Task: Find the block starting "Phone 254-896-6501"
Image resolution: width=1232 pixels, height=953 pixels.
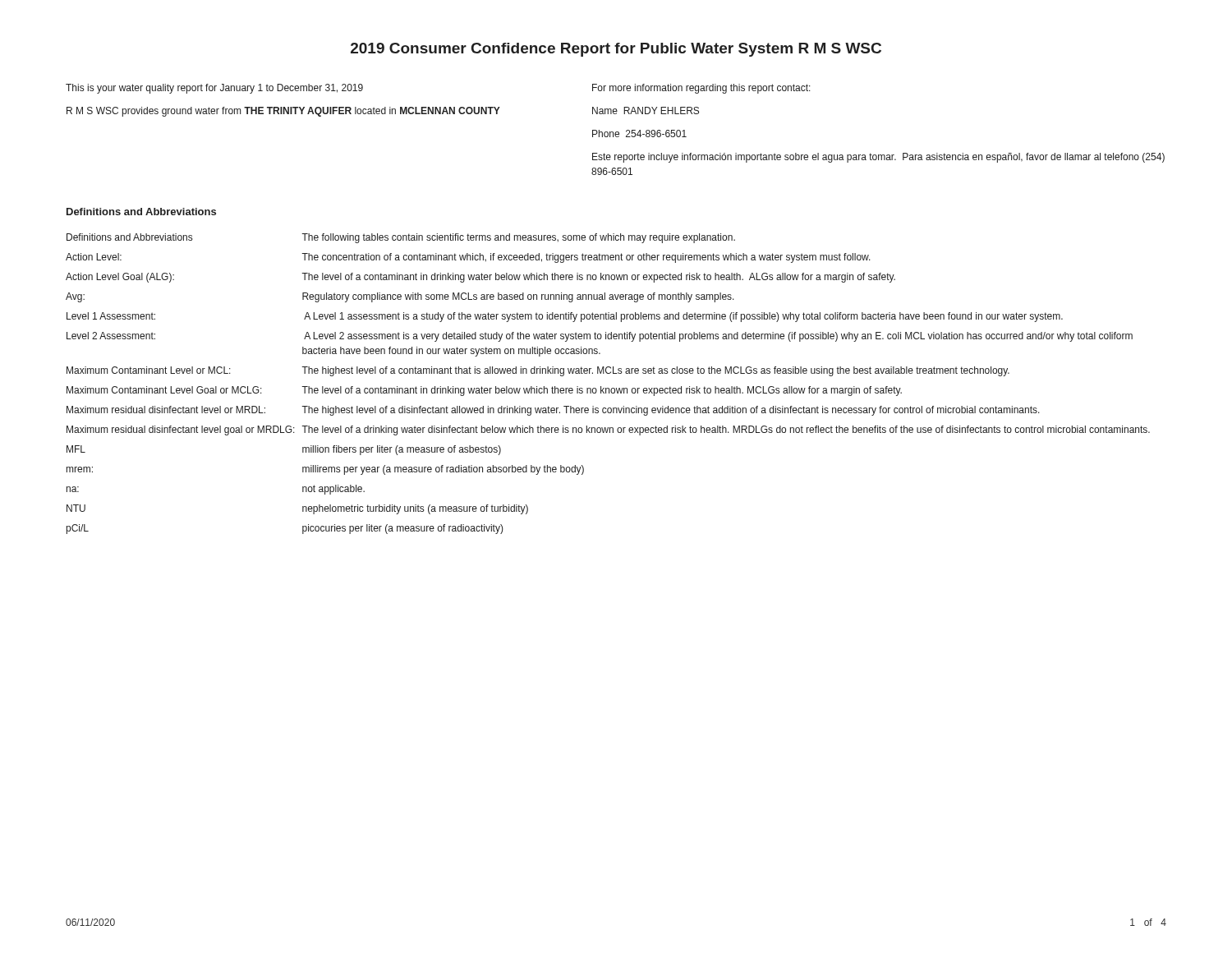Action: 639,134
